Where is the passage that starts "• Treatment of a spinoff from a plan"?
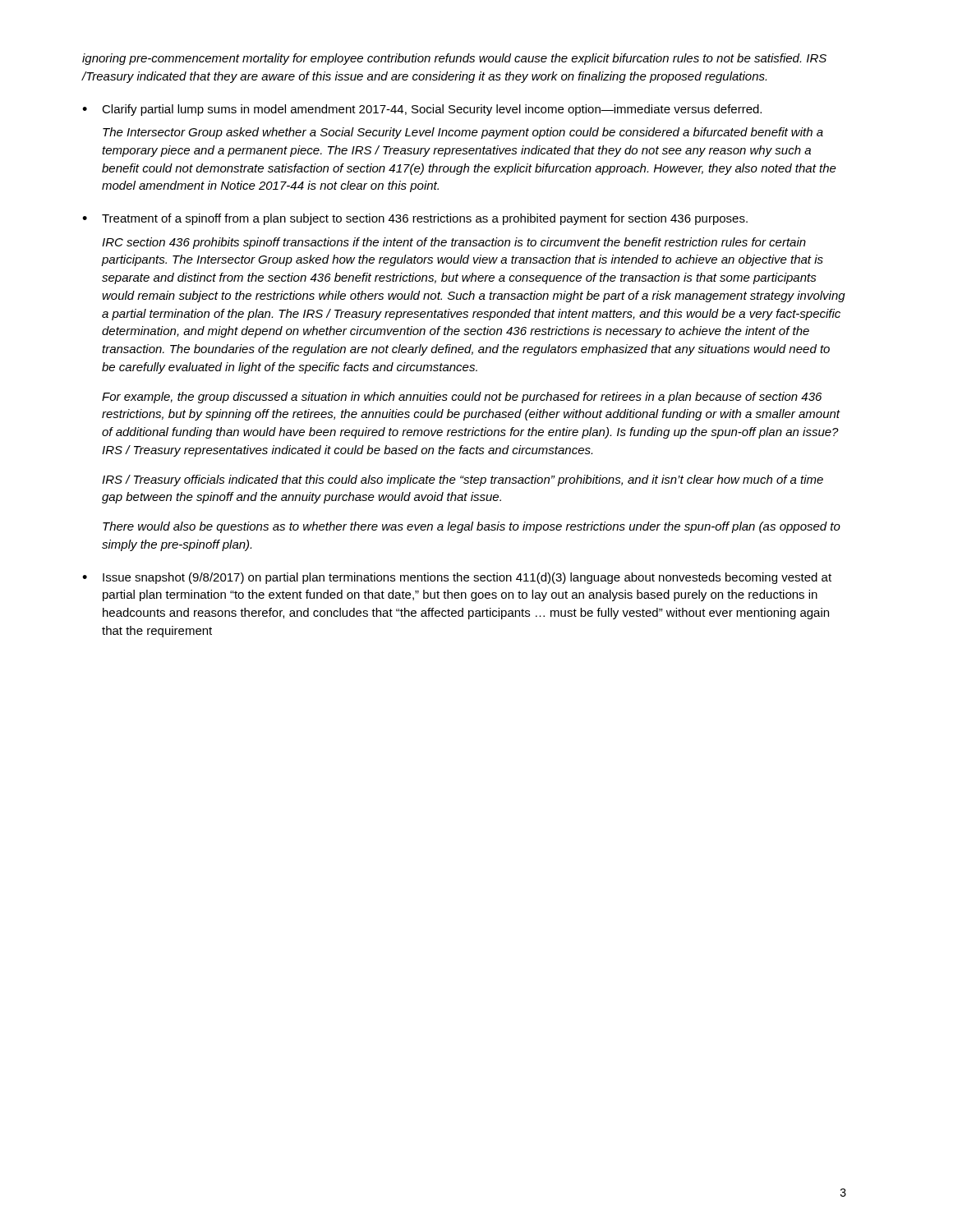 pos(464,219)
